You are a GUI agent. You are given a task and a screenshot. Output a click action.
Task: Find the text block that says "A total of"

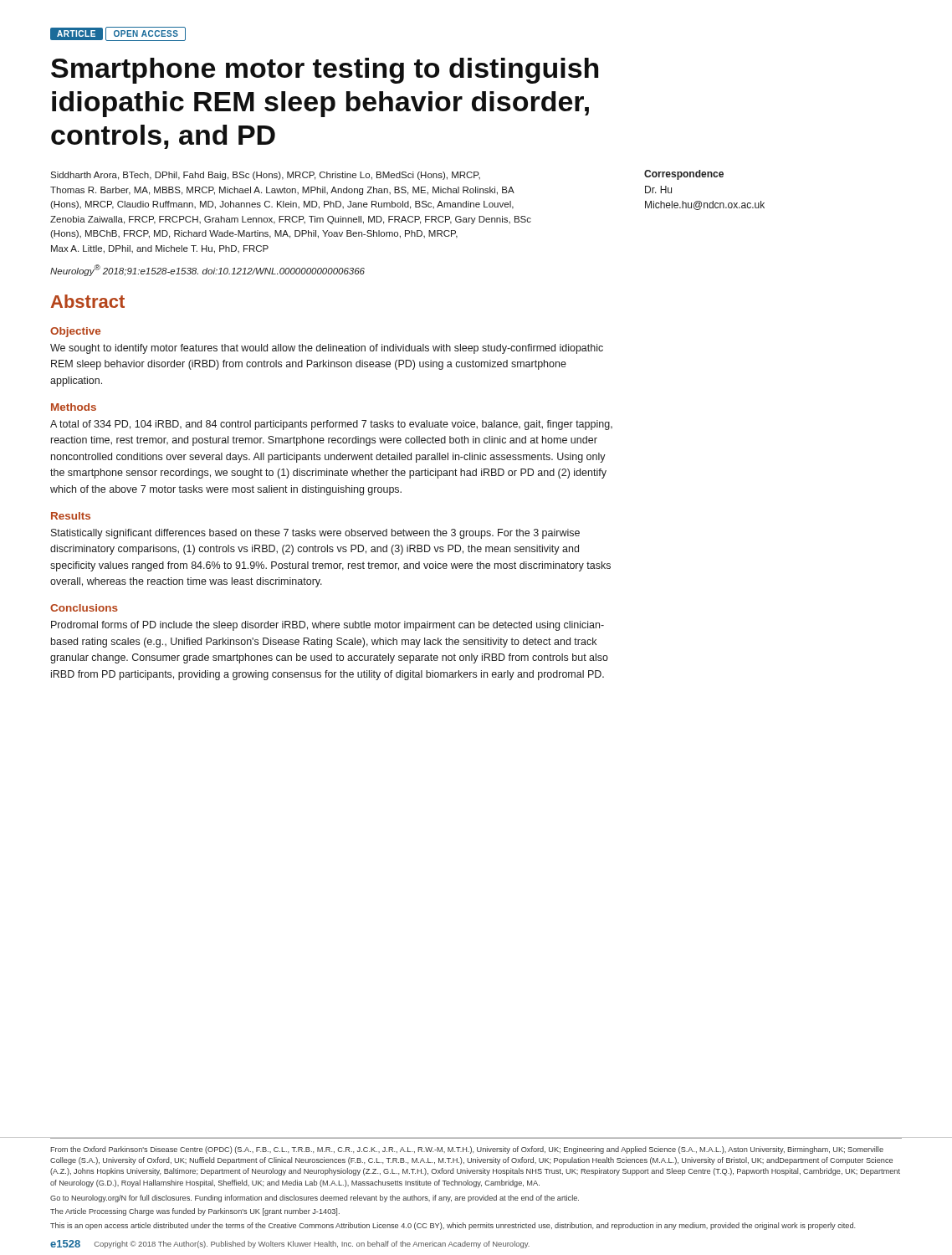(x=332, y=457)
